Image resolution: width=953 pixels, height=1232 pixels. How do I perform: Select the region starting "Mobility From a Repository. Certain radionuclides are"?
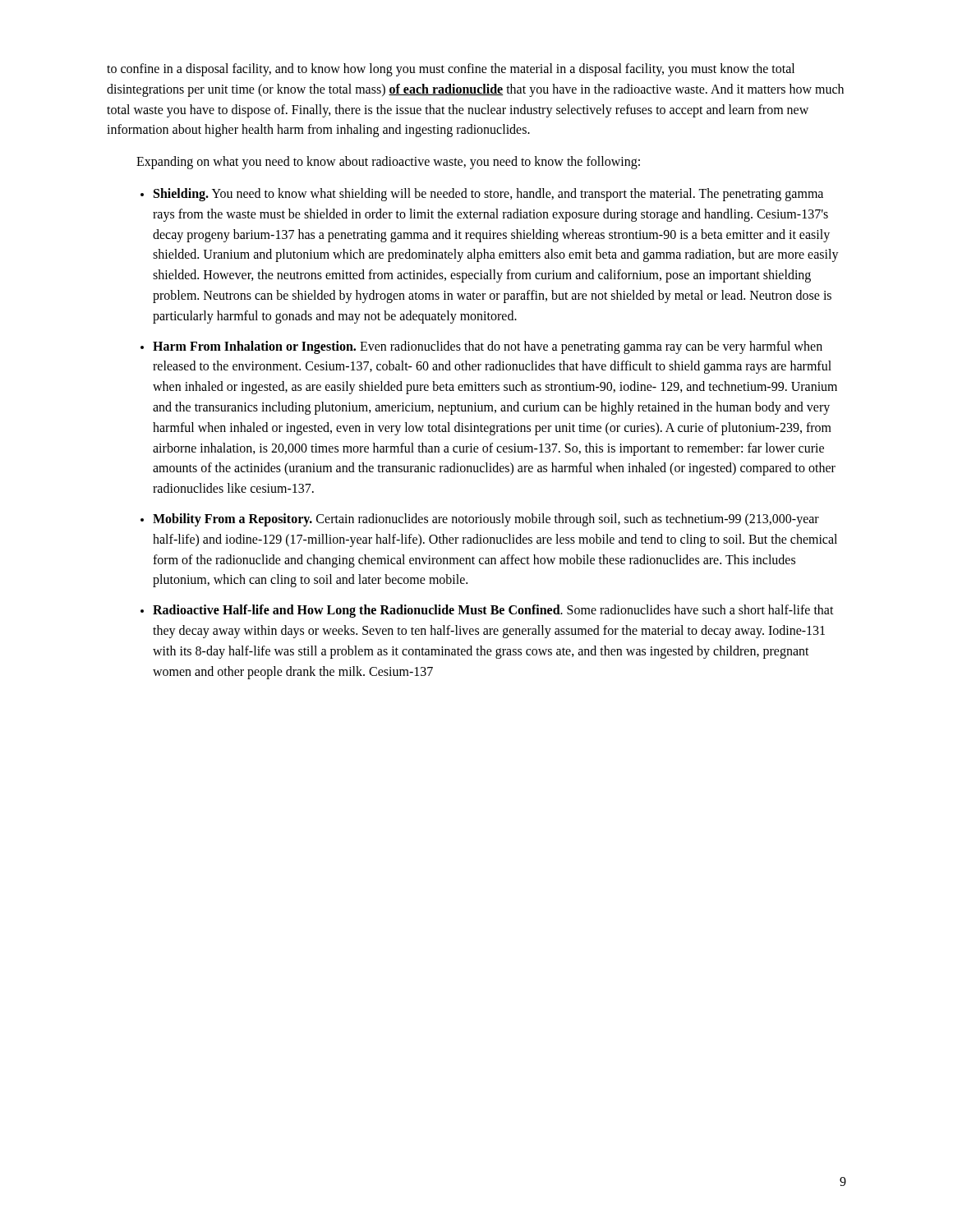(x=495, y=549)
